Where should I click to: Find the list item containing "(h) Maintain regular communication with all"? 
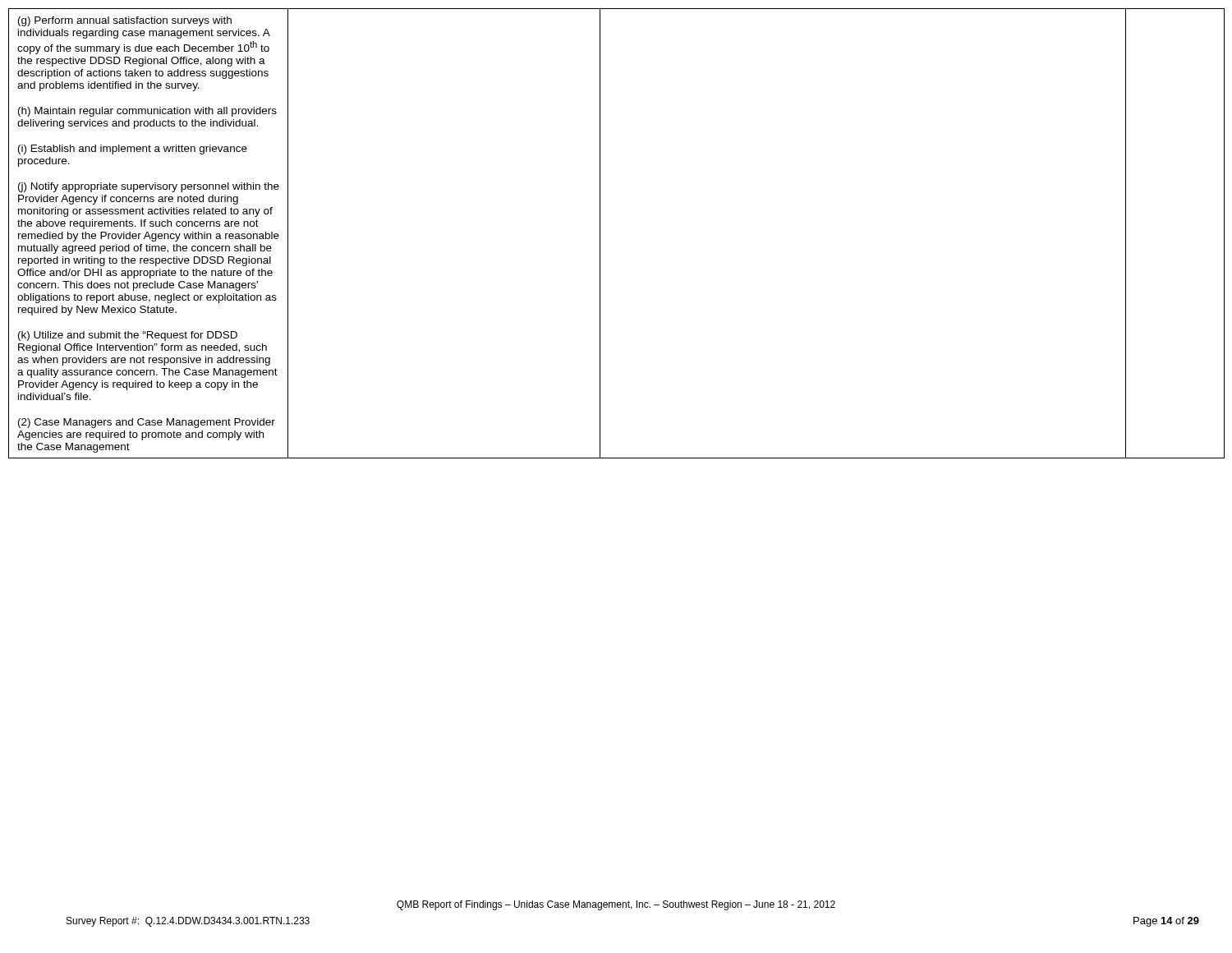click(x=147, y=116)
